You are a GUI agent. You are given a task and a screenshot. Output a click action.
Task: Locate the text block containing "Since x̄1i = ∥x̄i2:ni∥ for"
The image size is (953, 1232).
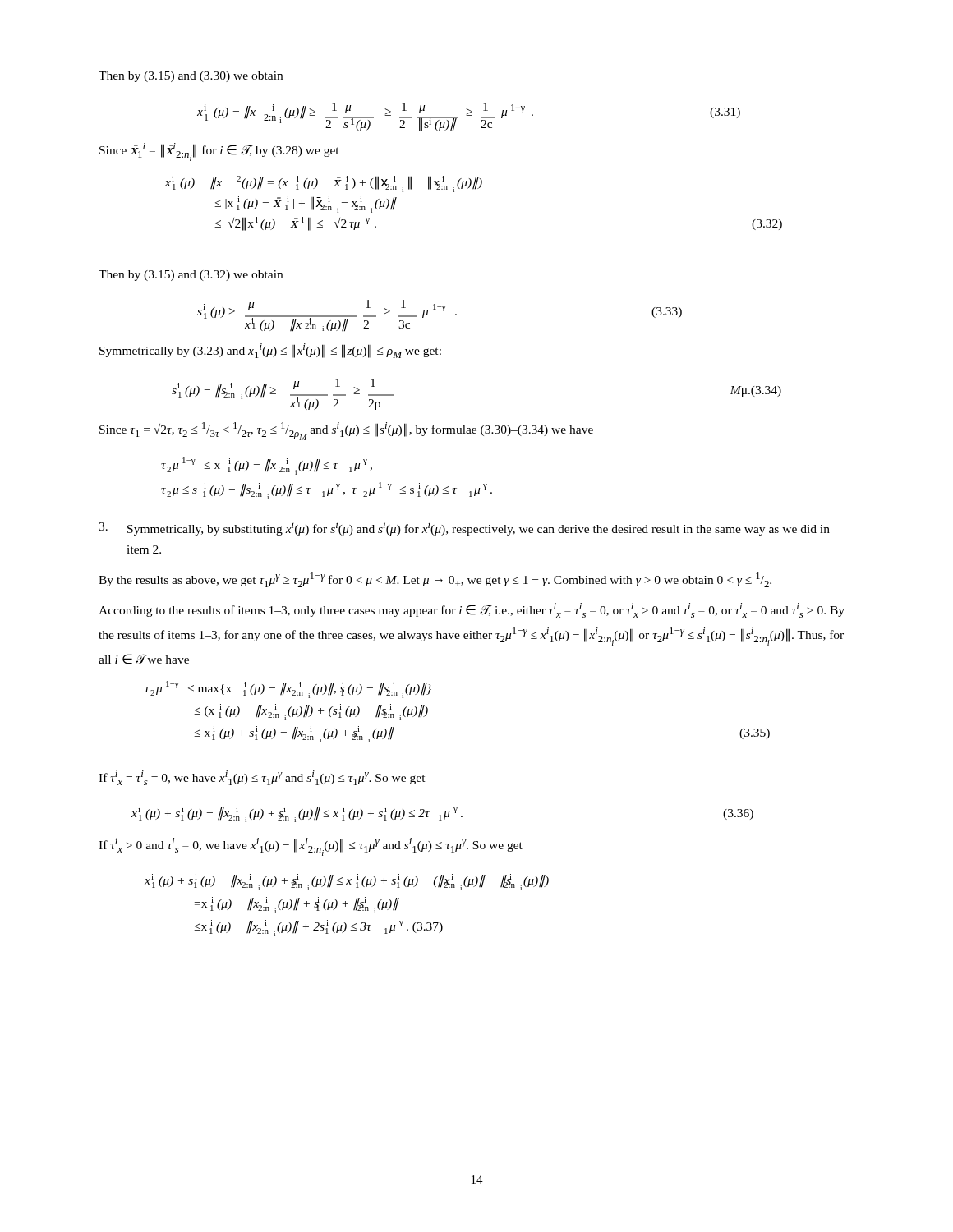[x=219, y=151]
